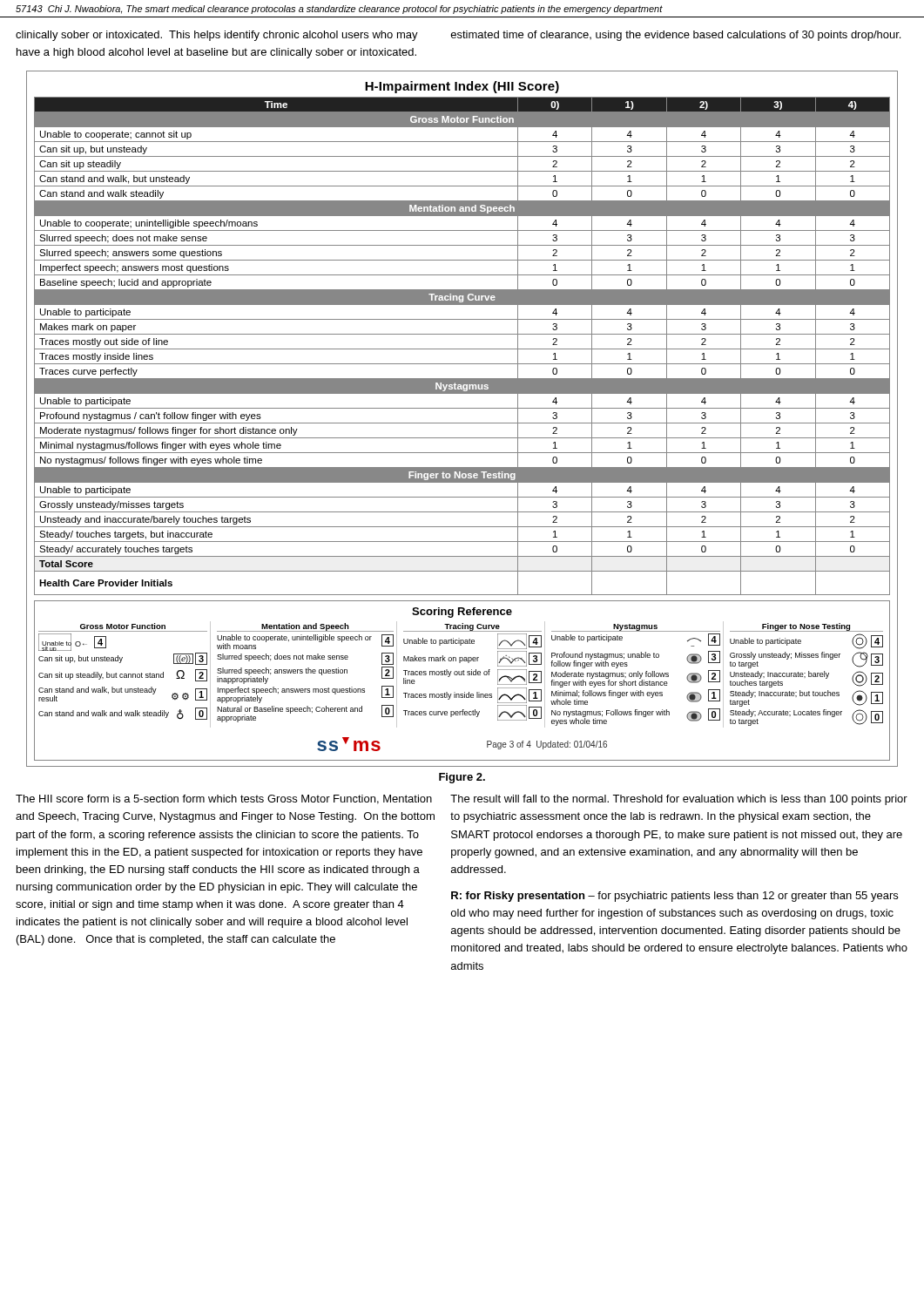Select the text block starting "R: for Risky"
Screen dimensions: 1307x924
point(679,930)
